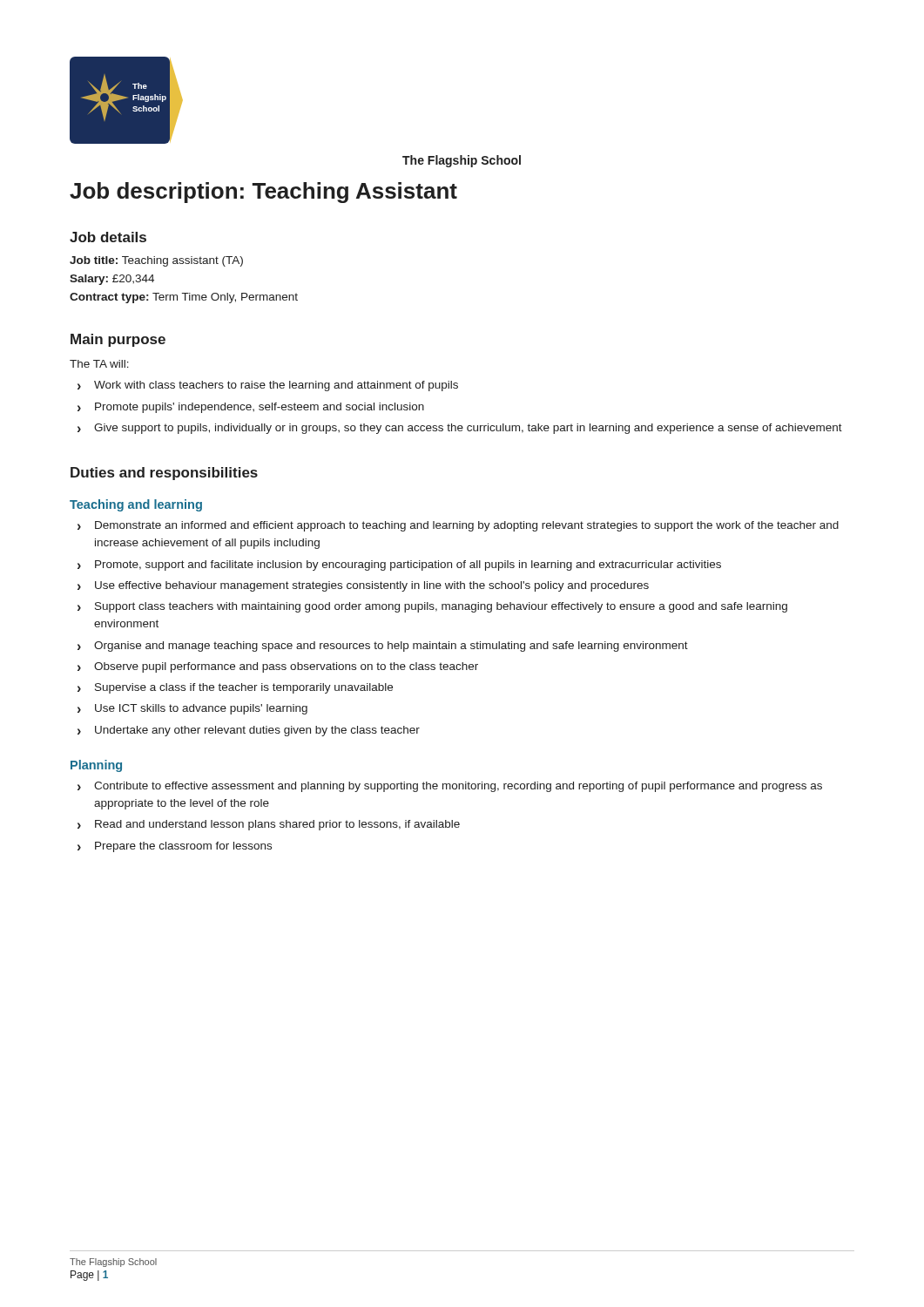Select the text that says "The TA will:"

(x=100, y=364)
